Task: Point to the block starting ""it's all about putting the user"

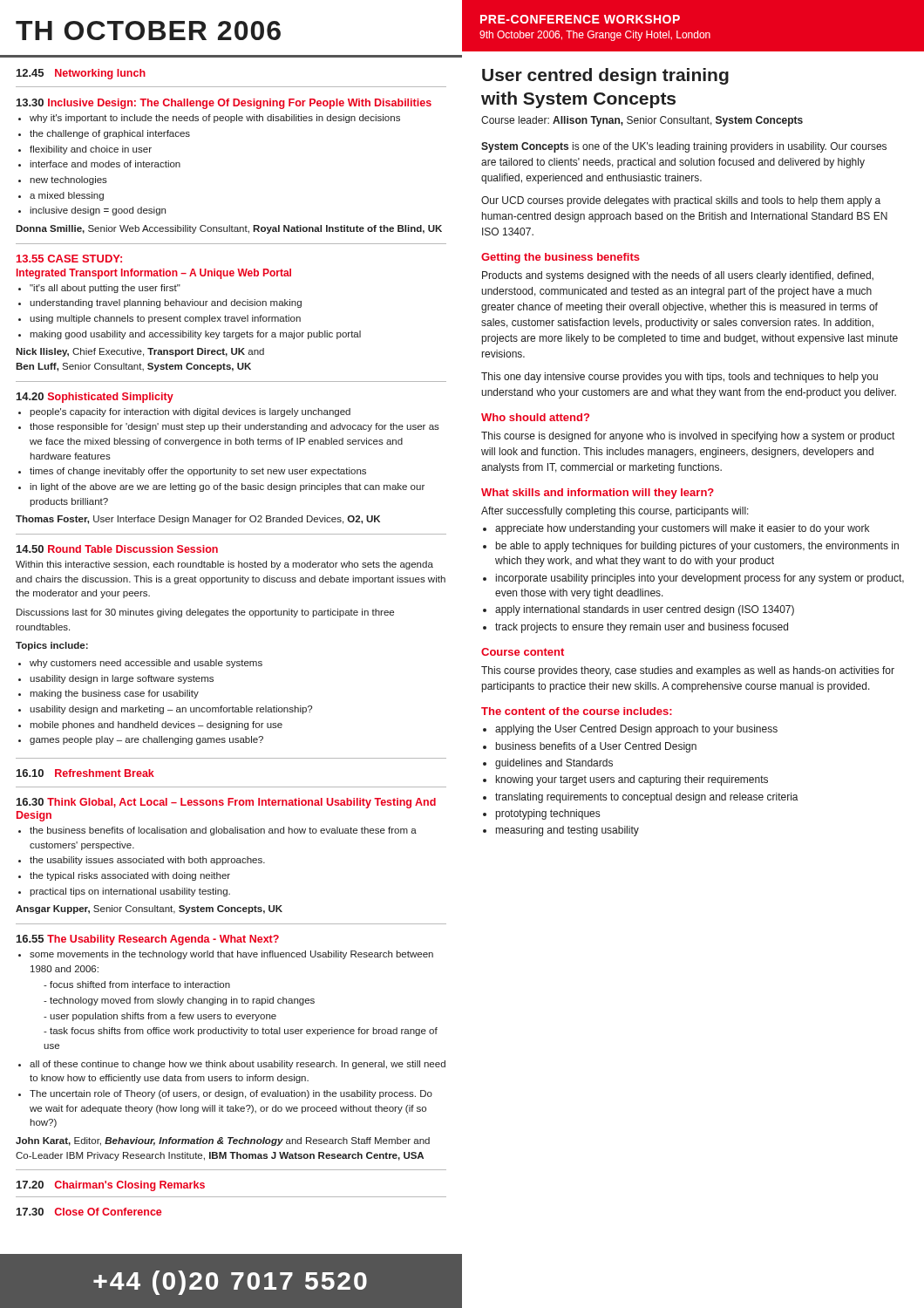Action: point(105,287)
